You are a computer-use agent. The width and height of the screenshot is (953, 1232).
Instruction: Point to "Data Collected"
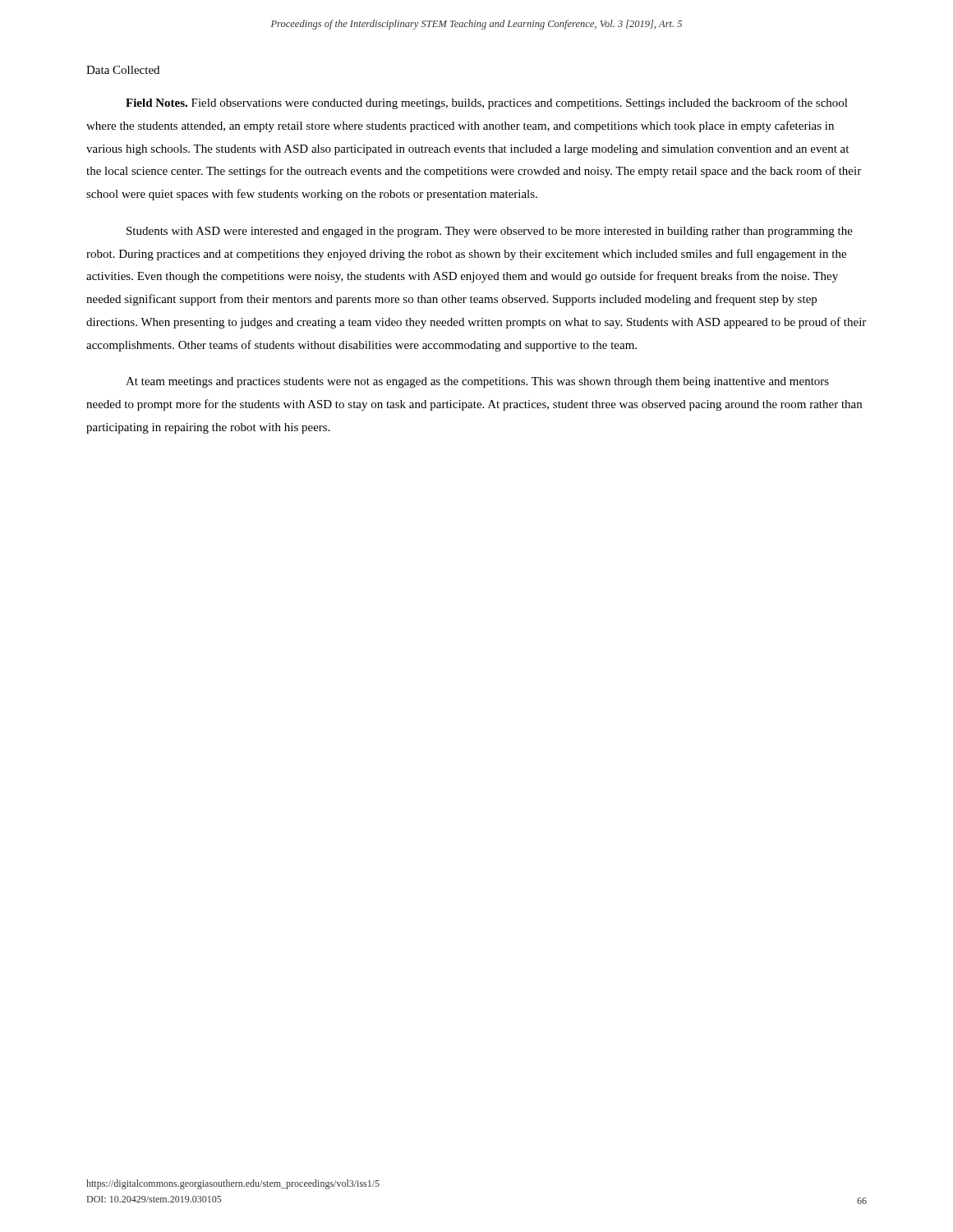point(123,70)
